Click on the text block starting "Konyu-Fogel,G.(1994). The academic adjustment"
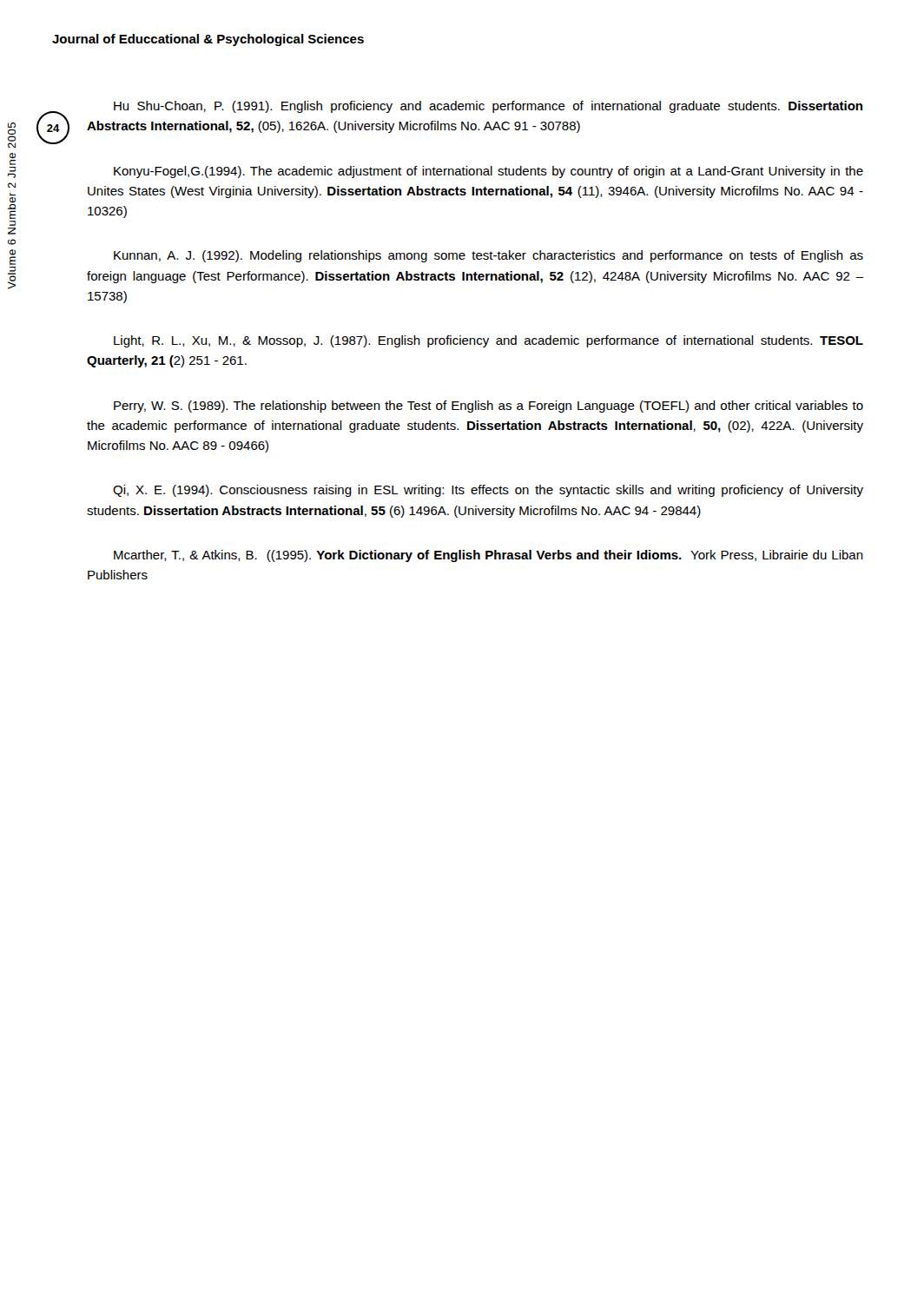This screenshot has width=924, height=1303. tap(475, 191)
